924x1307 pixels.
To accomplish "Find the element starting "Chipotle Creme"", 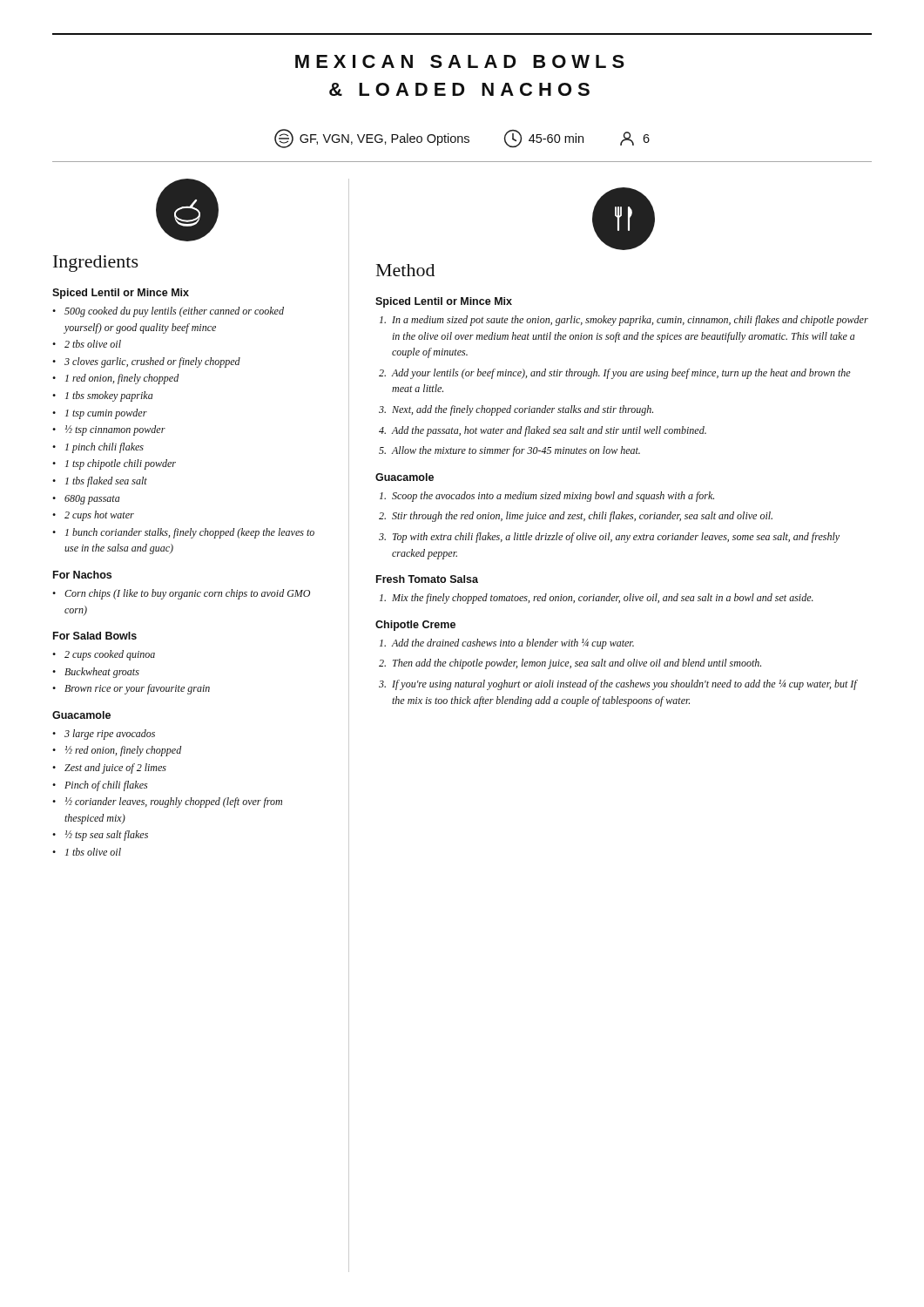I will (x=416, y=624).
